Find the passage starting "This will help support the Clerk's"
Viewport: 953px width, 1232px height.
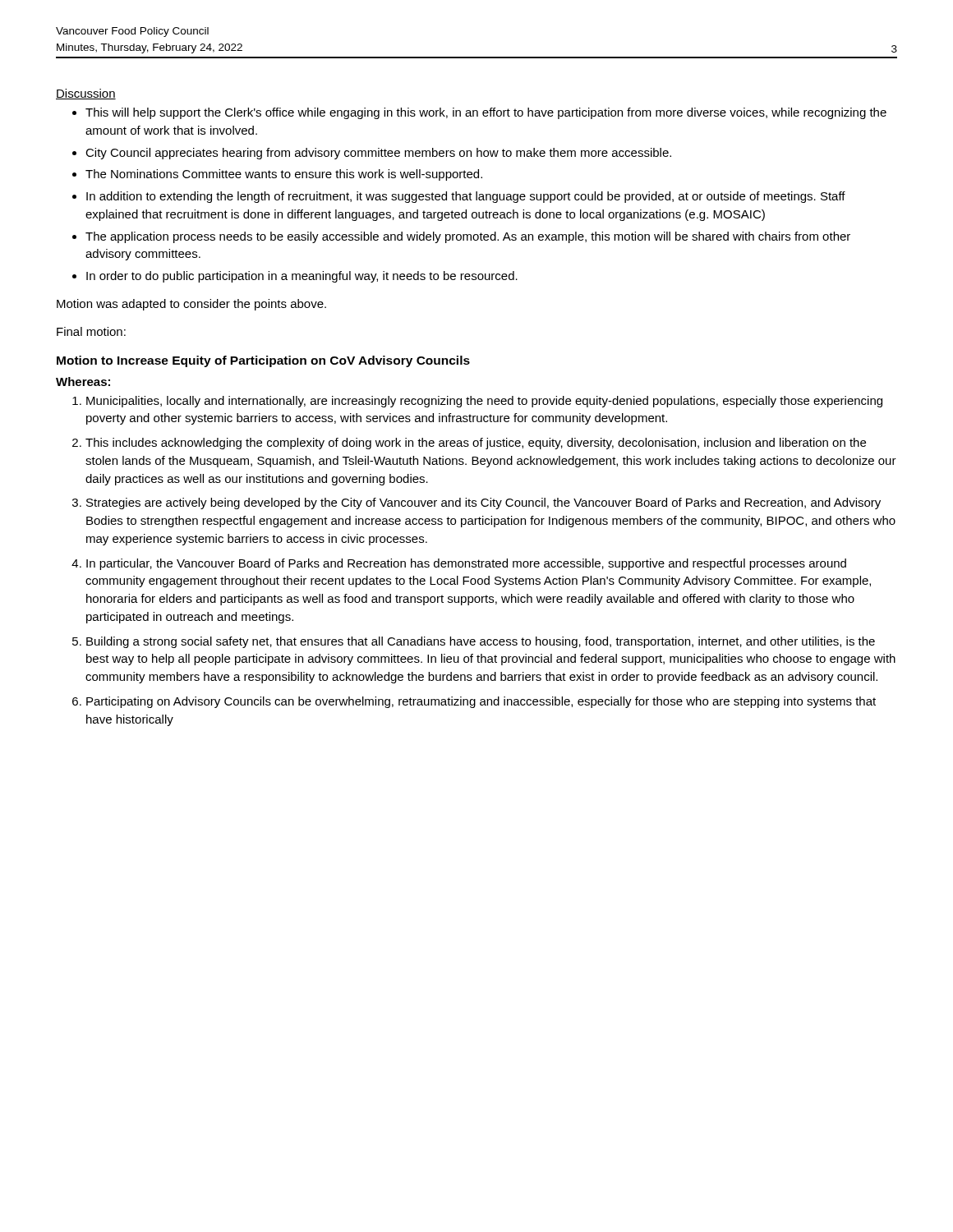tap(486, 121)
